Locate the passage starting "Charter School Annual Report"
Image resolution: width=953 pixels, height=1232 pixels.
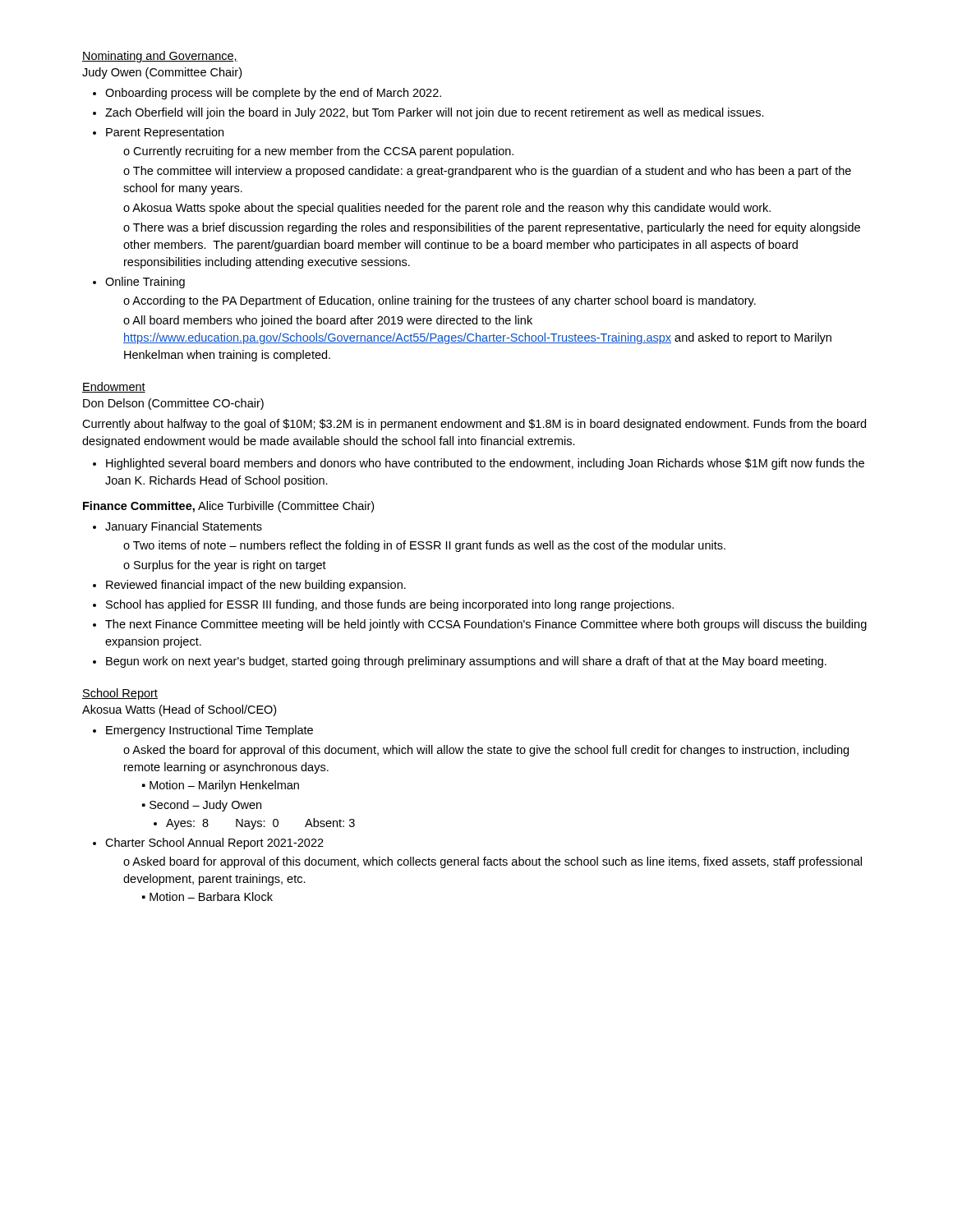pyautogui.click(x=488, y=871)
